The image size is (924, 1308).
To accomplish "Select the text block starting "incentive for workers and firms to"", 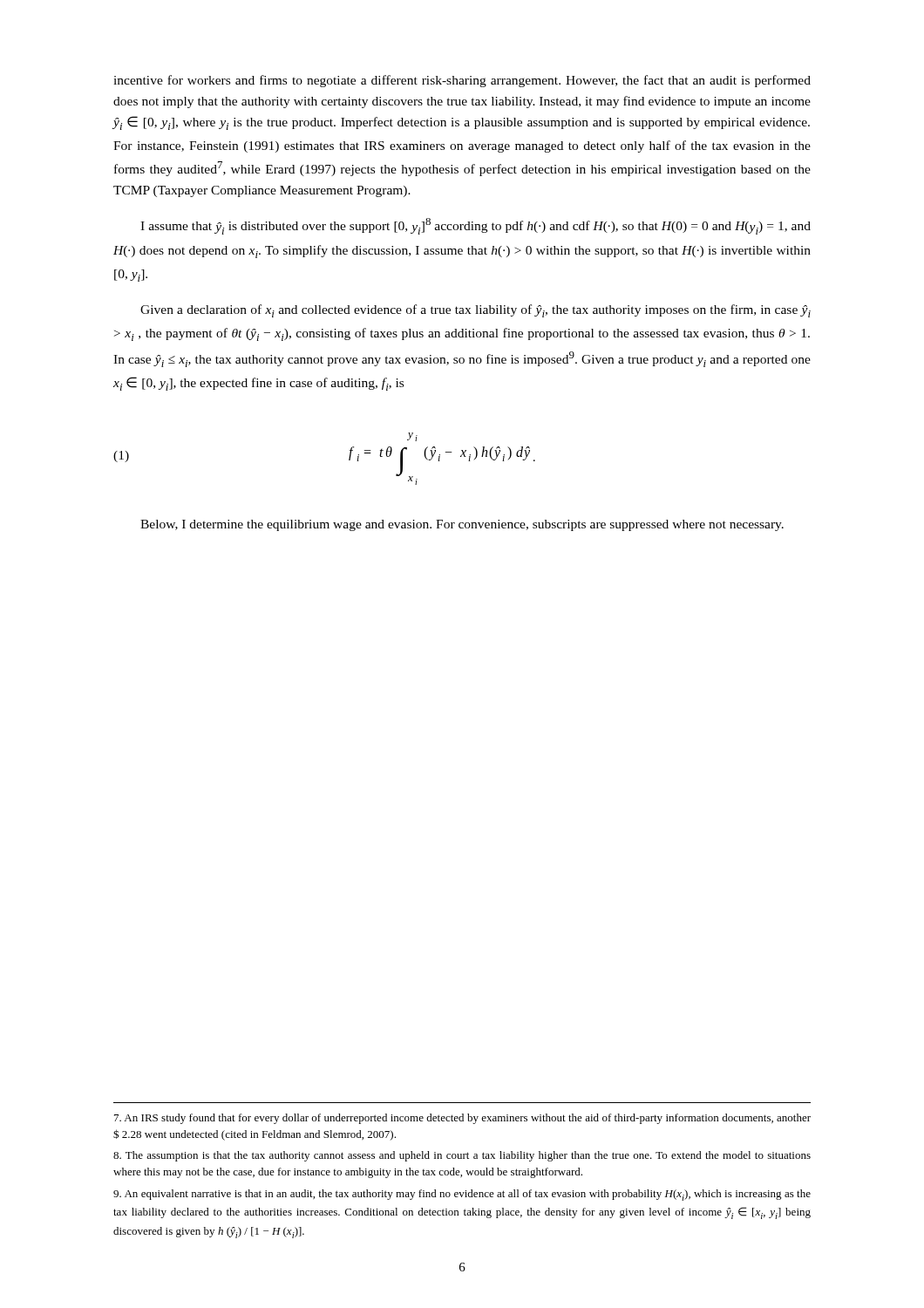I will (x=462, y=135).
